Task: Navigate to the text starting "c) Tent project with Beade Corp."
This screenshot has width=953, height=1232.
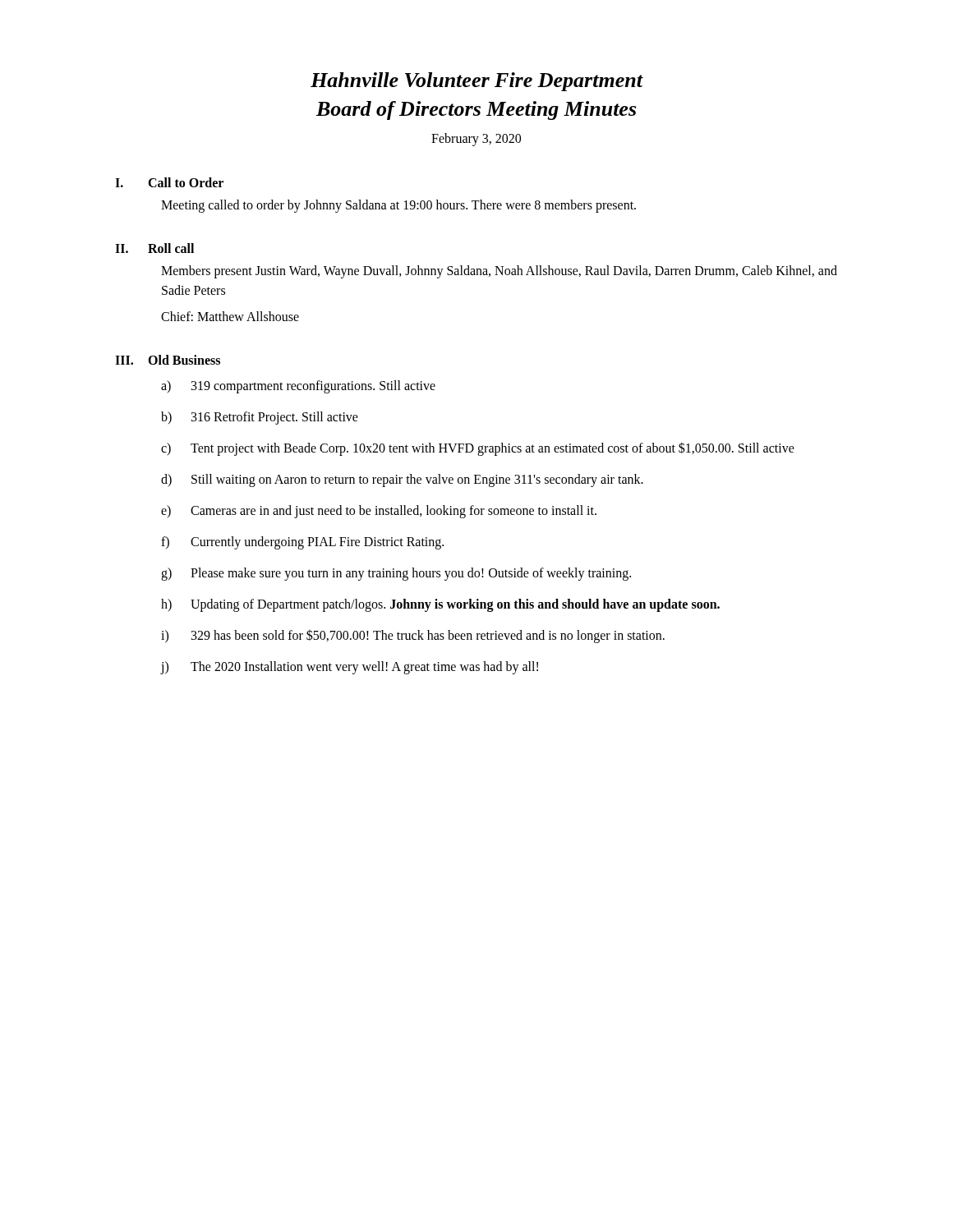Action: click(500, 449)
